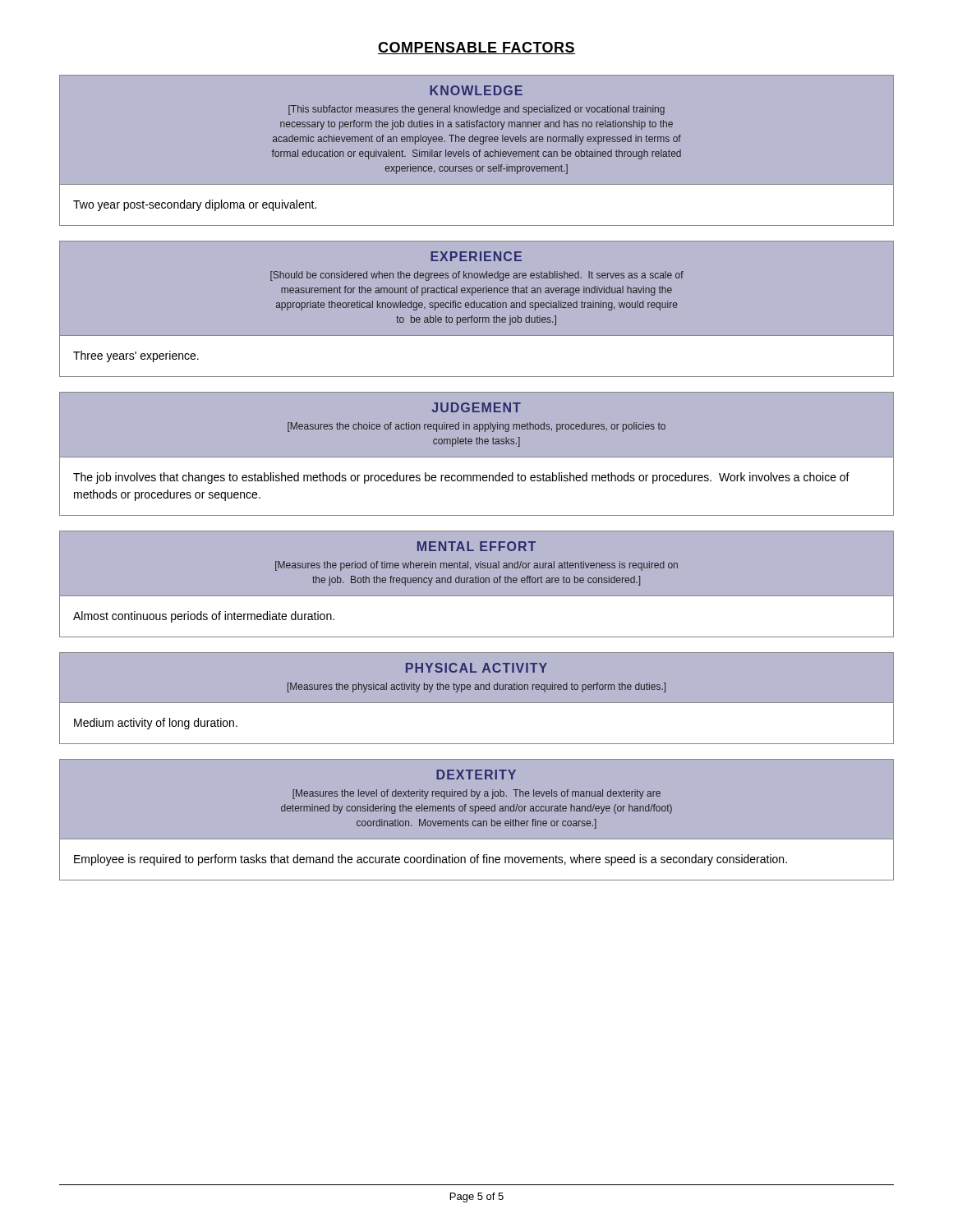
Task: Locate the title with the text "COMPENSABLE FACTORS"
Action: pos(476,48)
